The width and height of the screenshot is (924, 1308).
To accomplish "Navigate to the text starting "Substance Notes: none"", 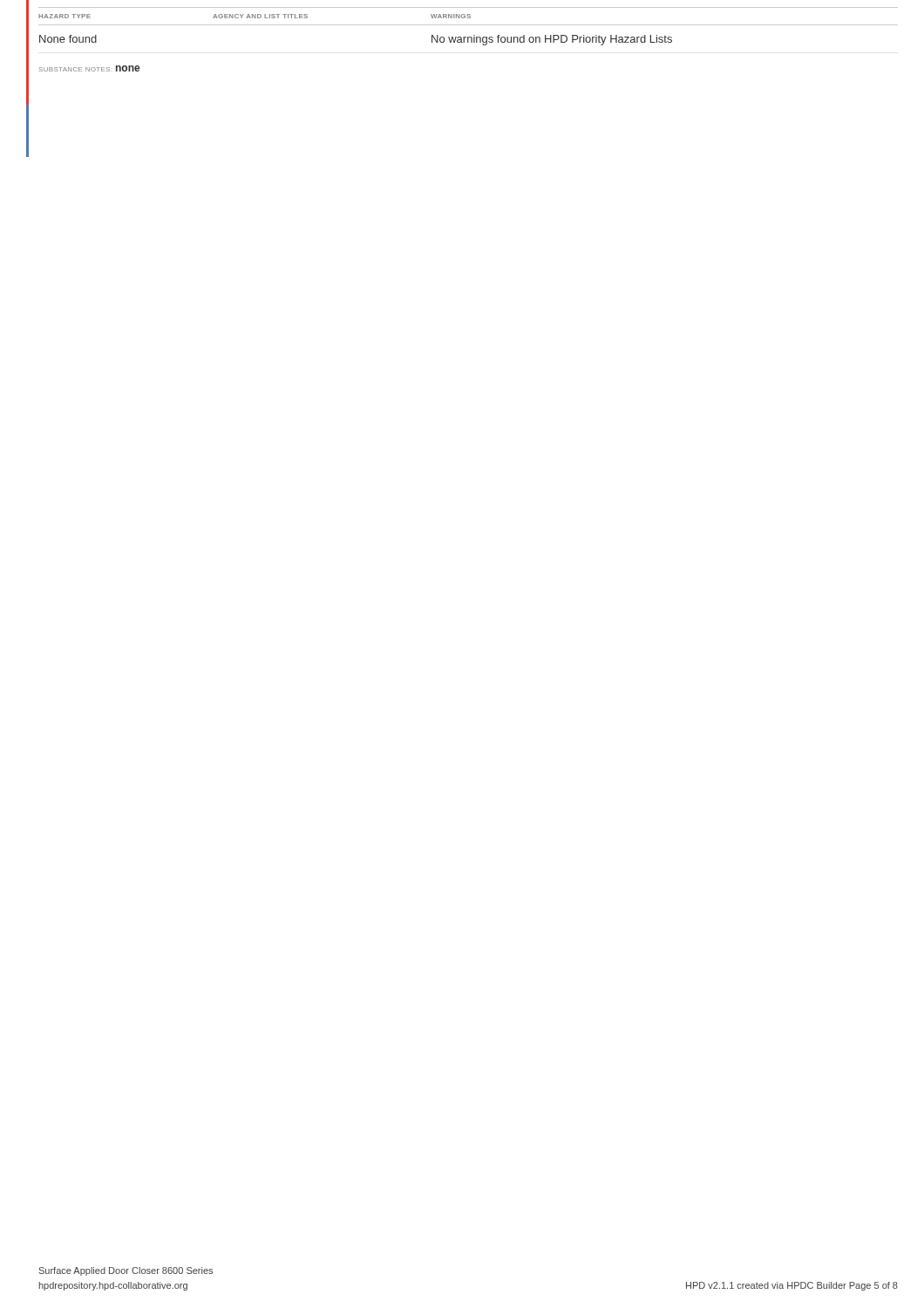I will (89, 68).
